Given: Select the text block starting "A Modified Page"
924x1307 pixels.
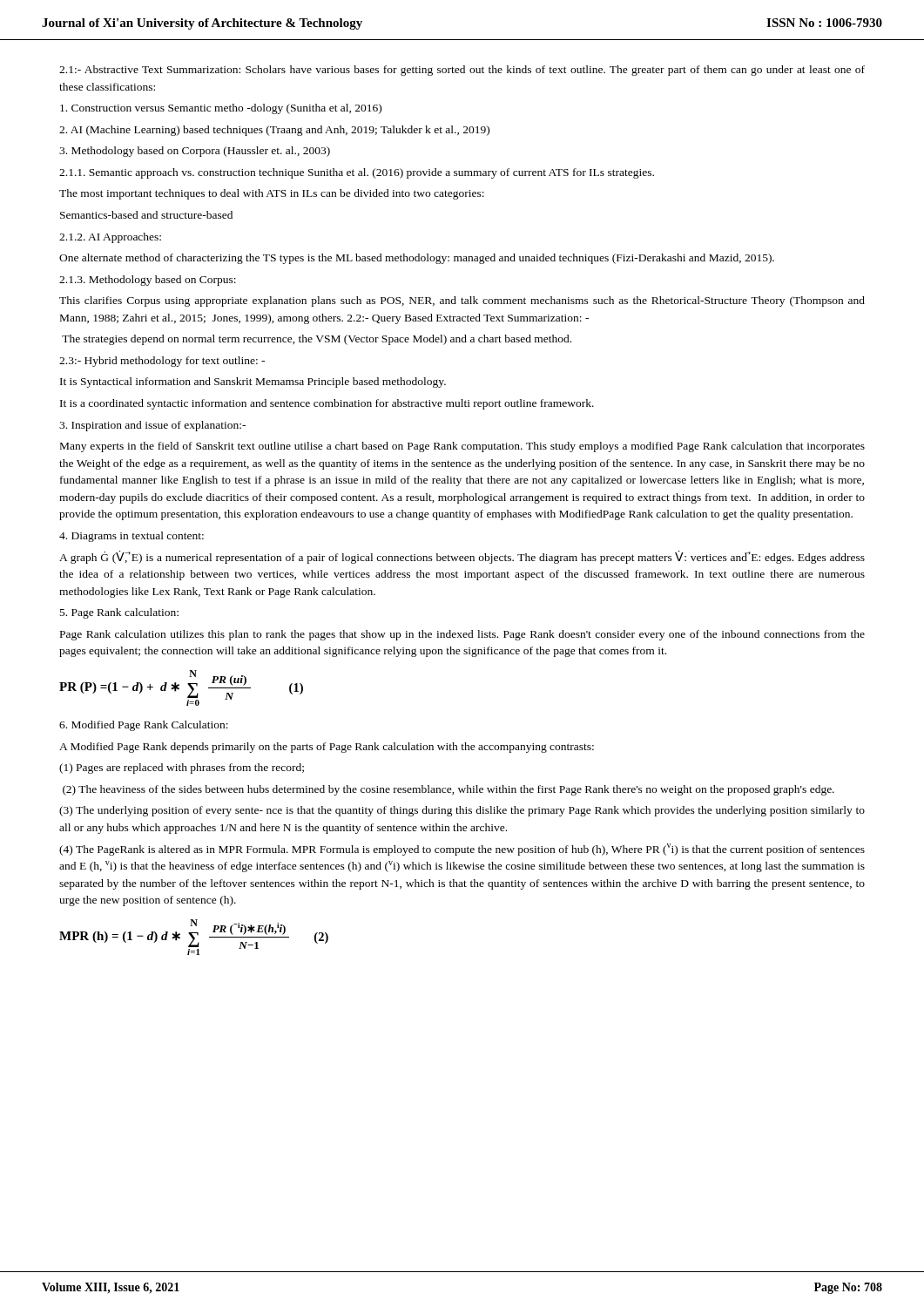Looking at the screenshot, I should click(462, 746).
